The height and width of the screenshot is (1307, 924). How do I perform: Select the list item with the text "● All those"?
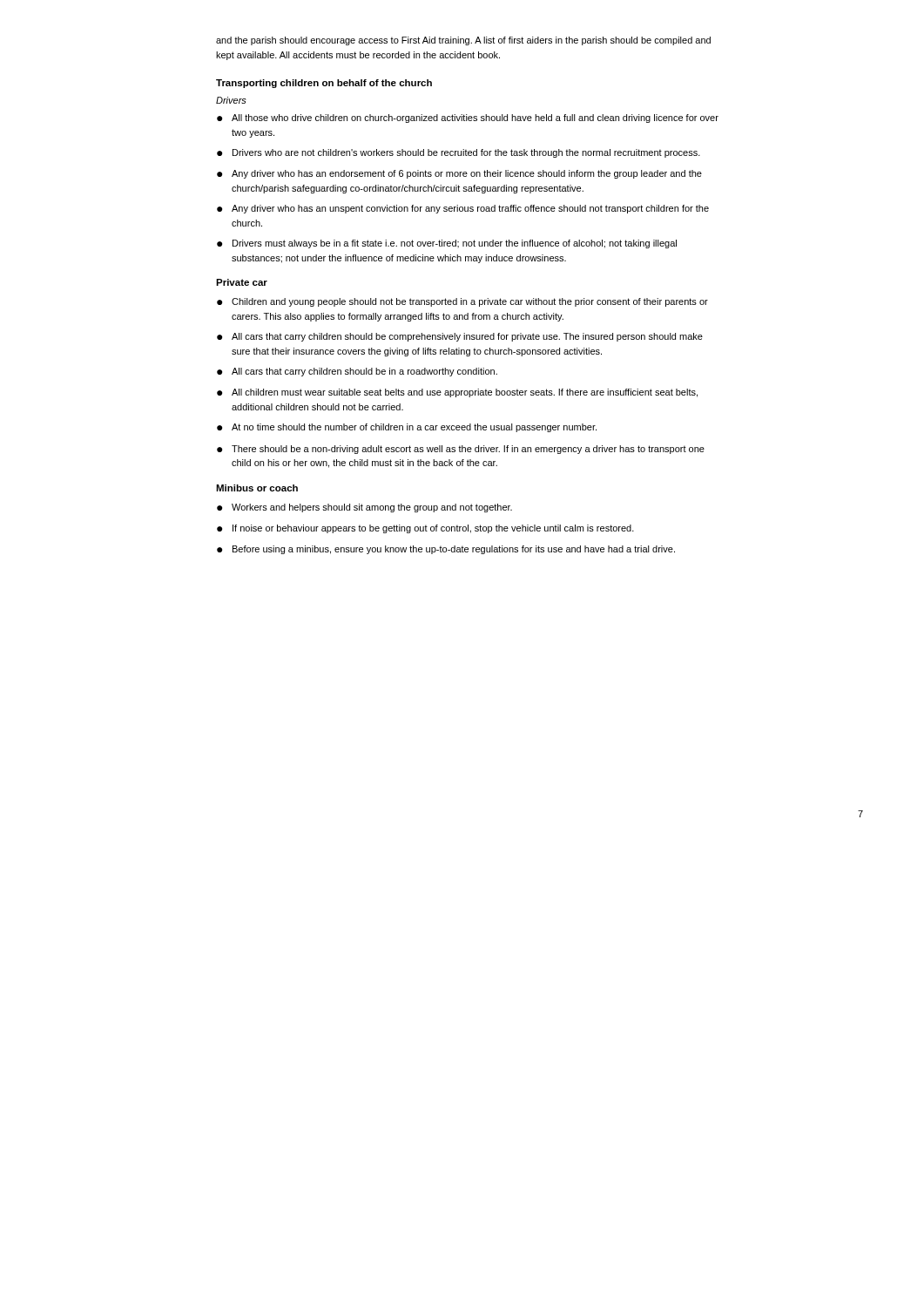tap(469, 125)
